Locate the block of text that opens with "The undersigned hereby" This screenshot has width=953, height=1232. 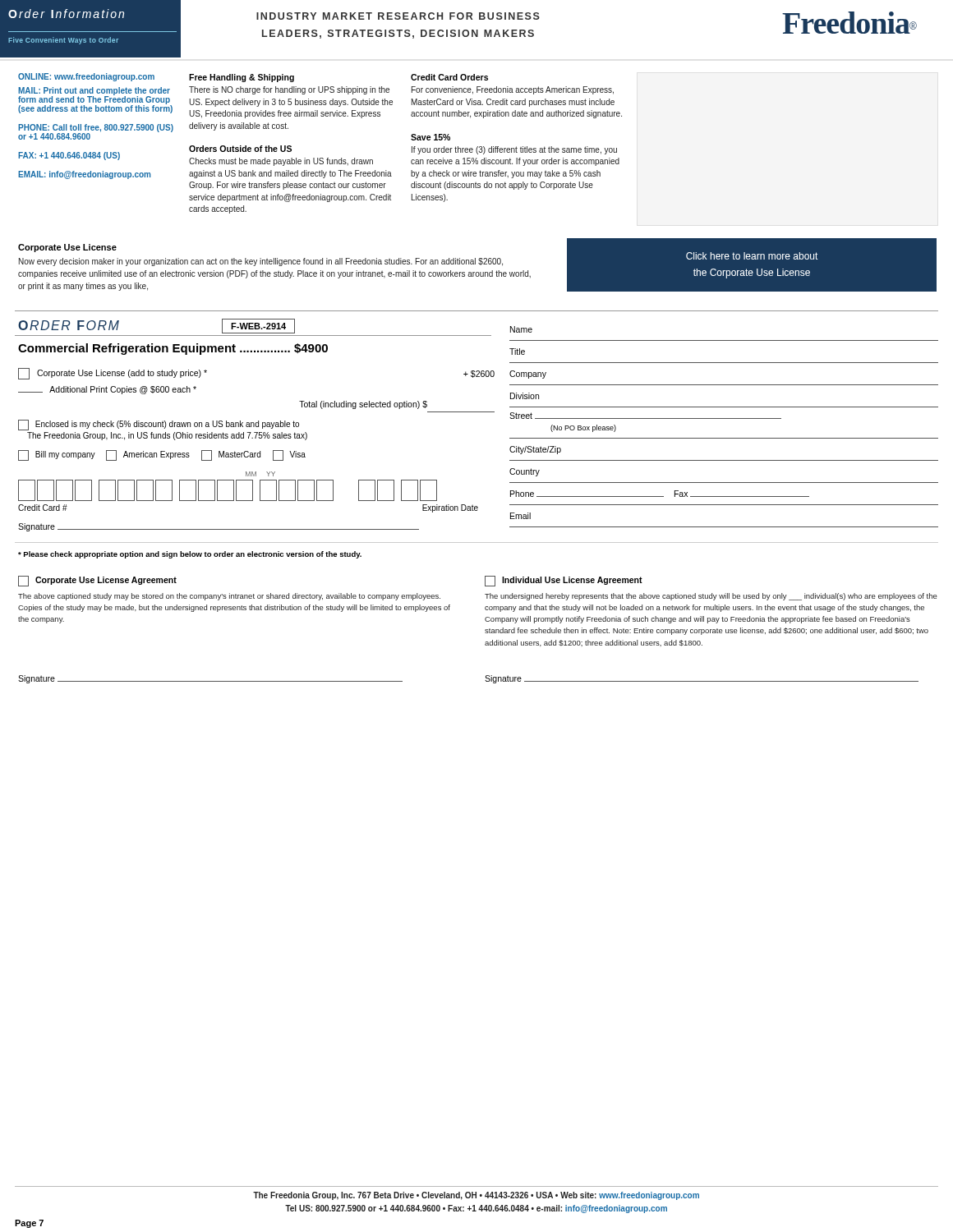point(711,619)
